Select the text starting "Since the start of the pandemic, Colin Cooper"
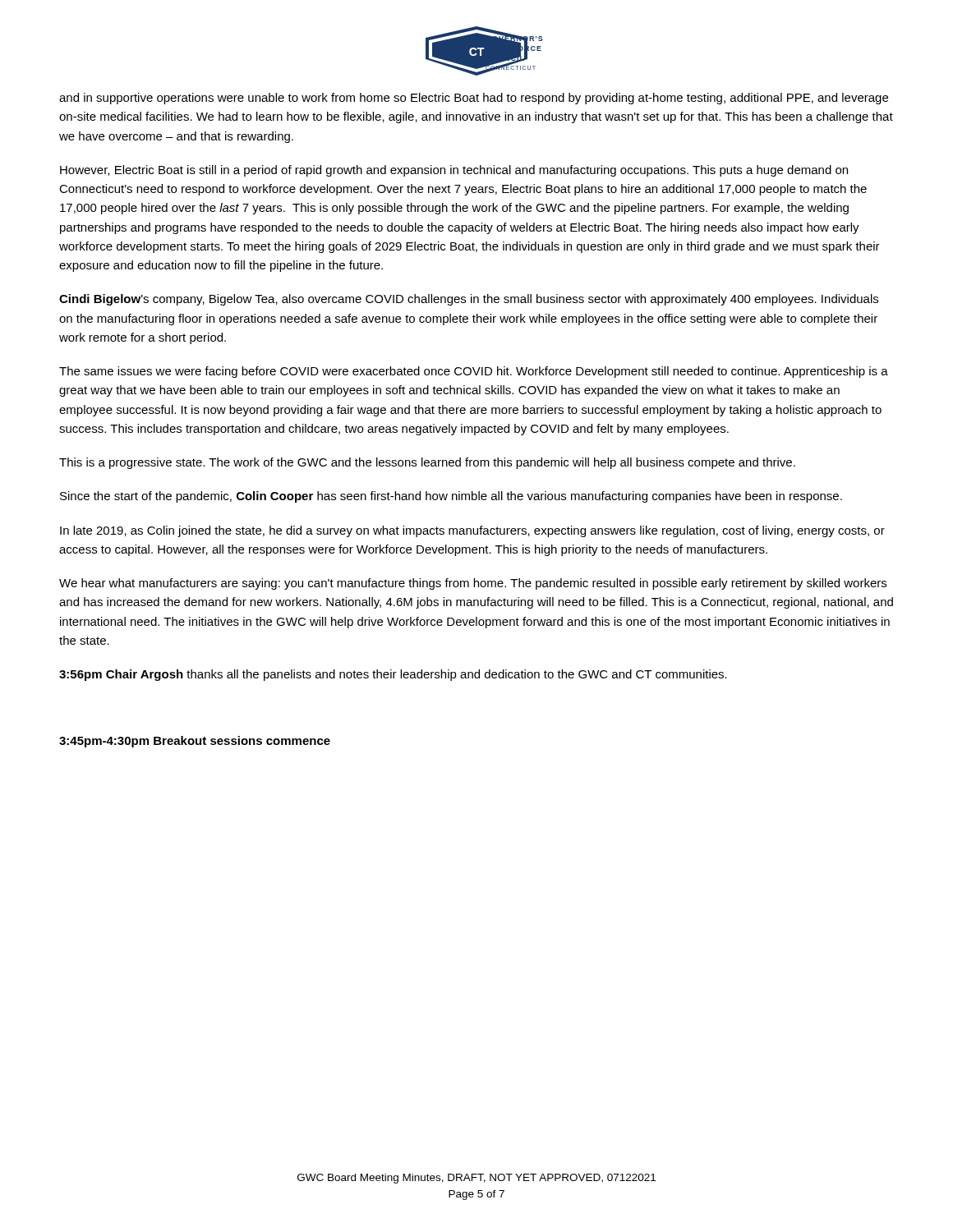 point(476,496)
